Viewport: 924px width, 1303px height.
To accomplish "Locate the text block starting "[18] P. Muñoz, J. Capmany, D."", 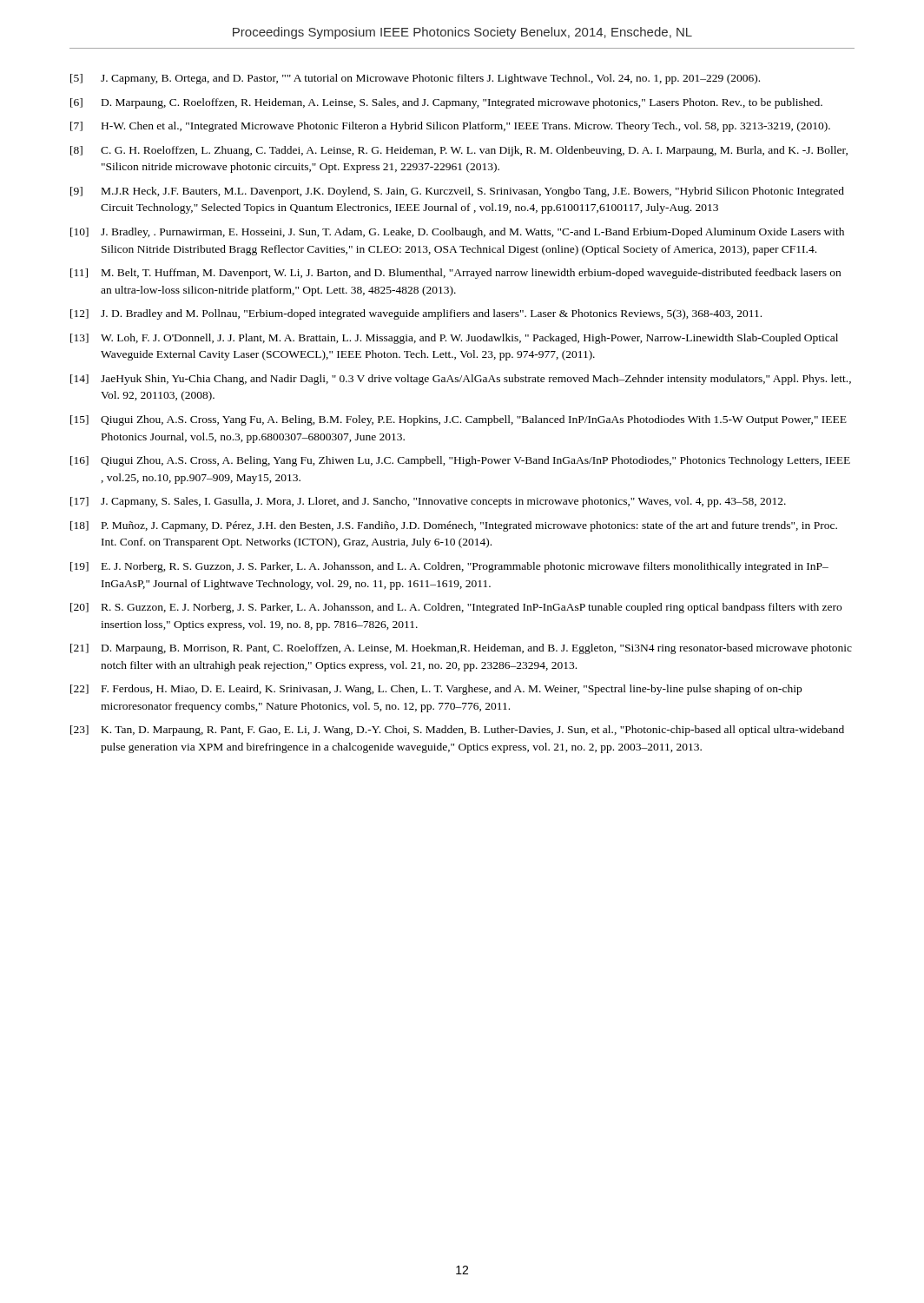I will (x=462, y=534).
